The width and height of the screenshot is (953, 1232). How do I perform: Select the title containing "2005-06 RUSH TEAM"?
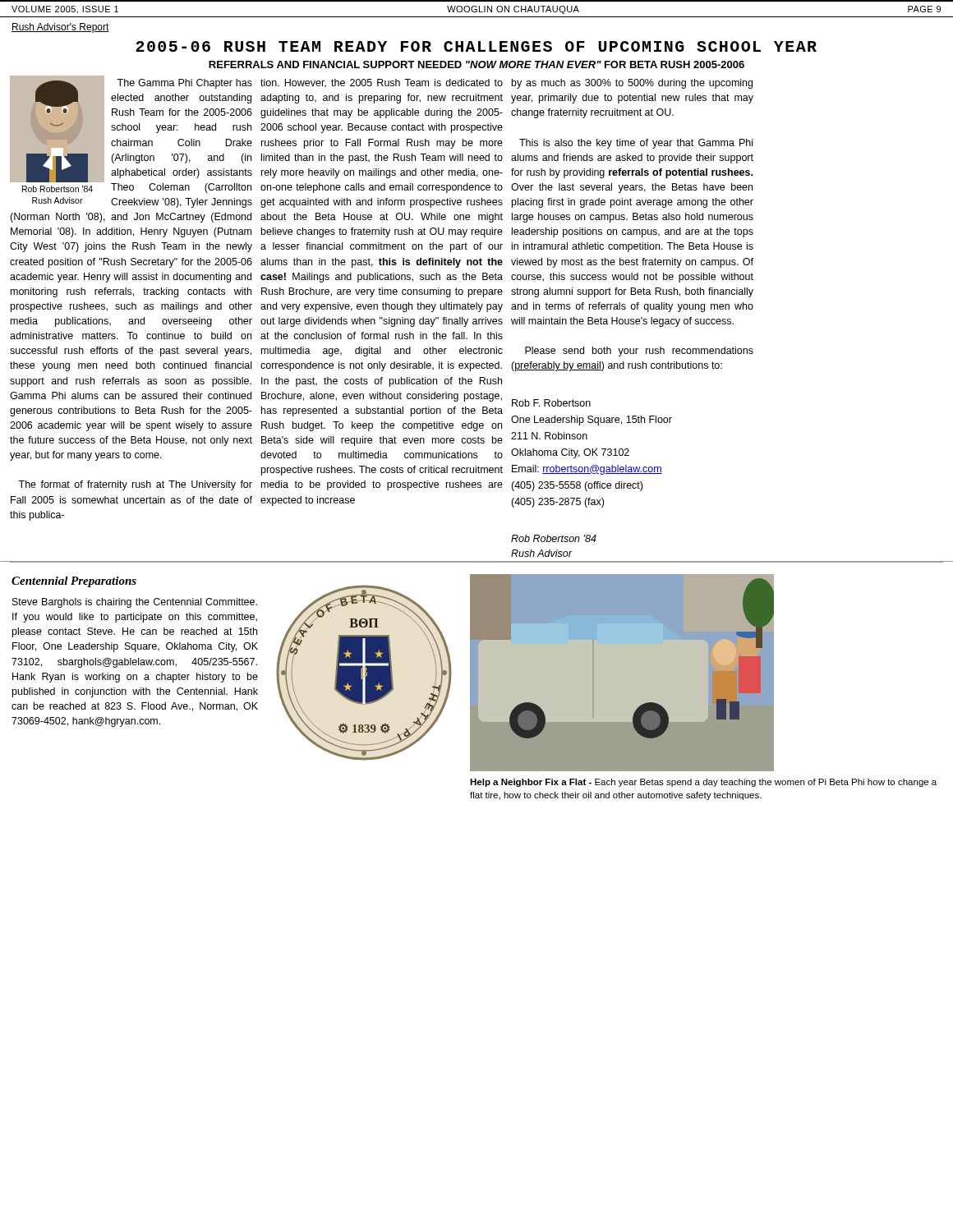click(x=476, y=47)
